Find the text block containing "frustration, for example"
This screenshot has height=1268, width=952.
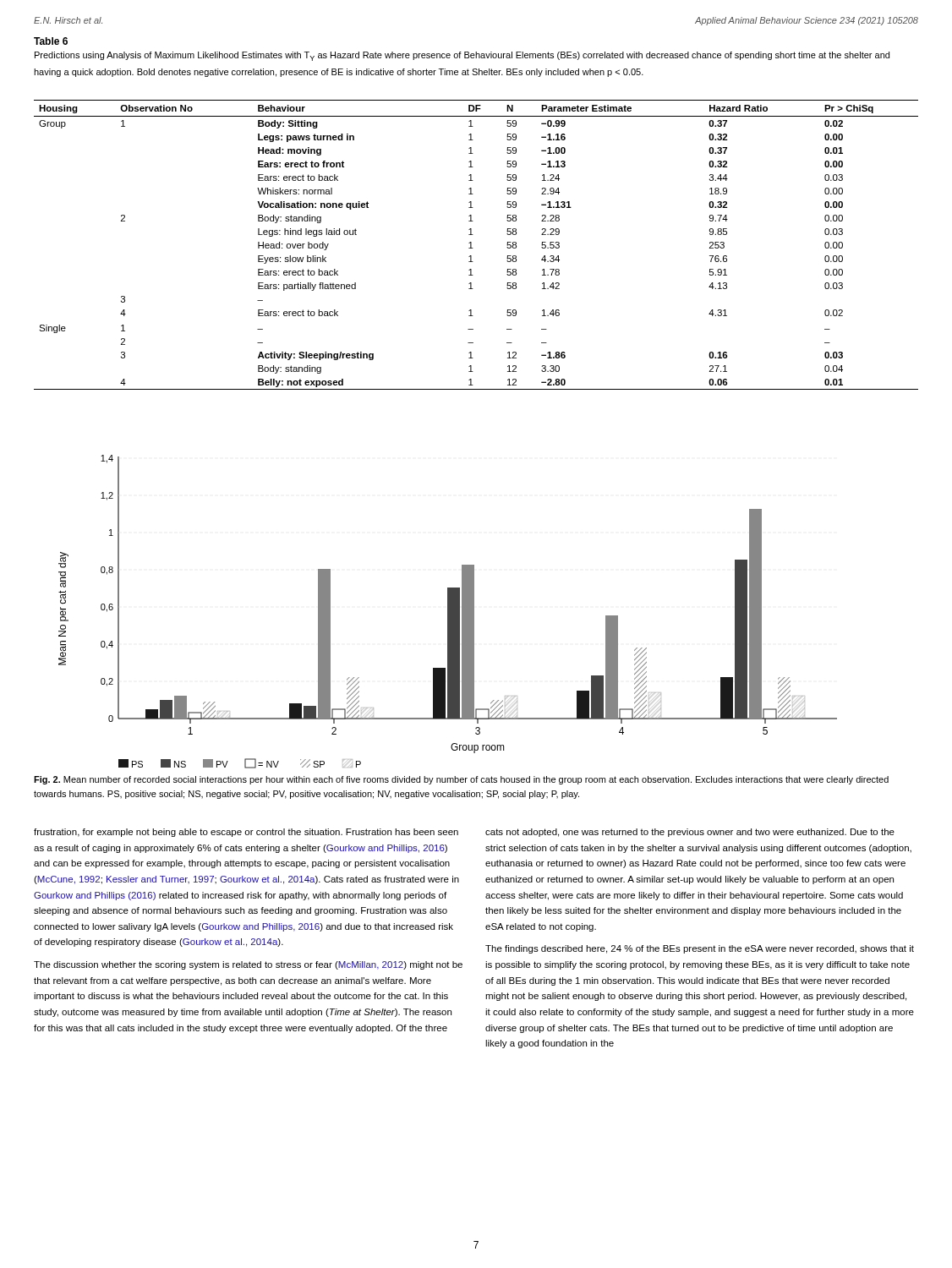pos(249,930)
